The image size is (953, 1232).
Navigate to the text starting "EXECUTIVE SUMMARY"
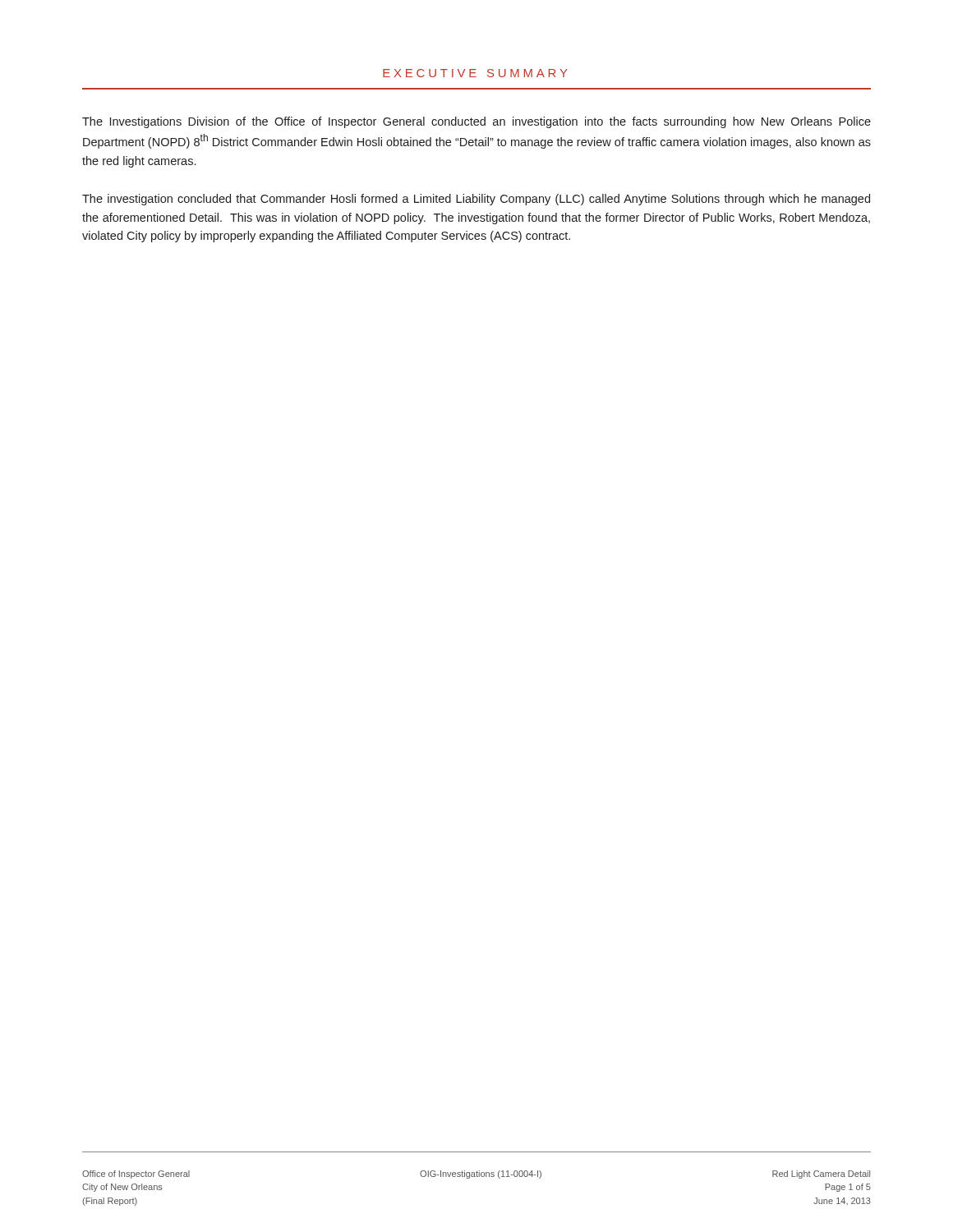[x=476, y=78]
